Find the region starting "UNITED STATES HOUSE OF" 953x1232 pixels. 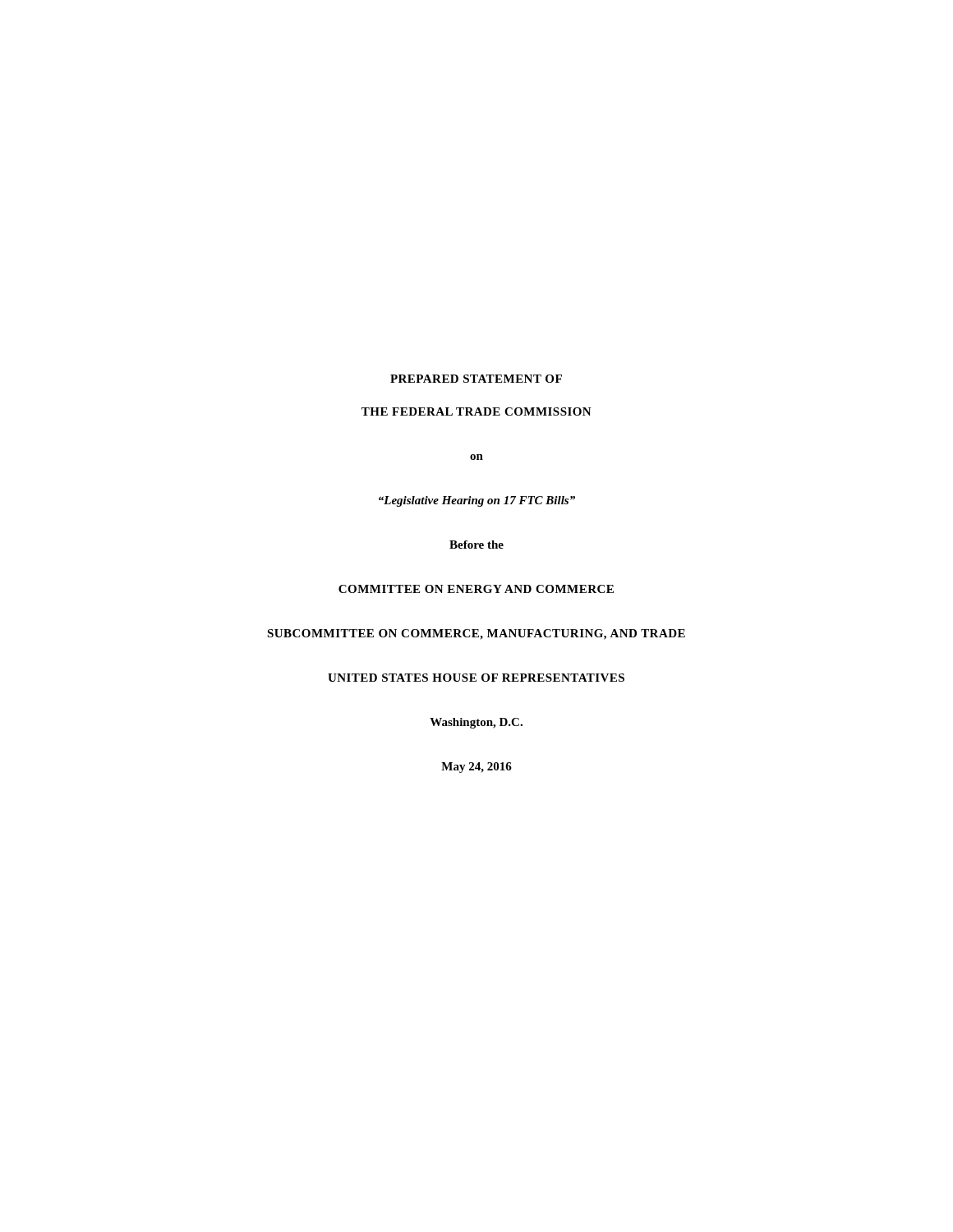click(x=476, y=678)
